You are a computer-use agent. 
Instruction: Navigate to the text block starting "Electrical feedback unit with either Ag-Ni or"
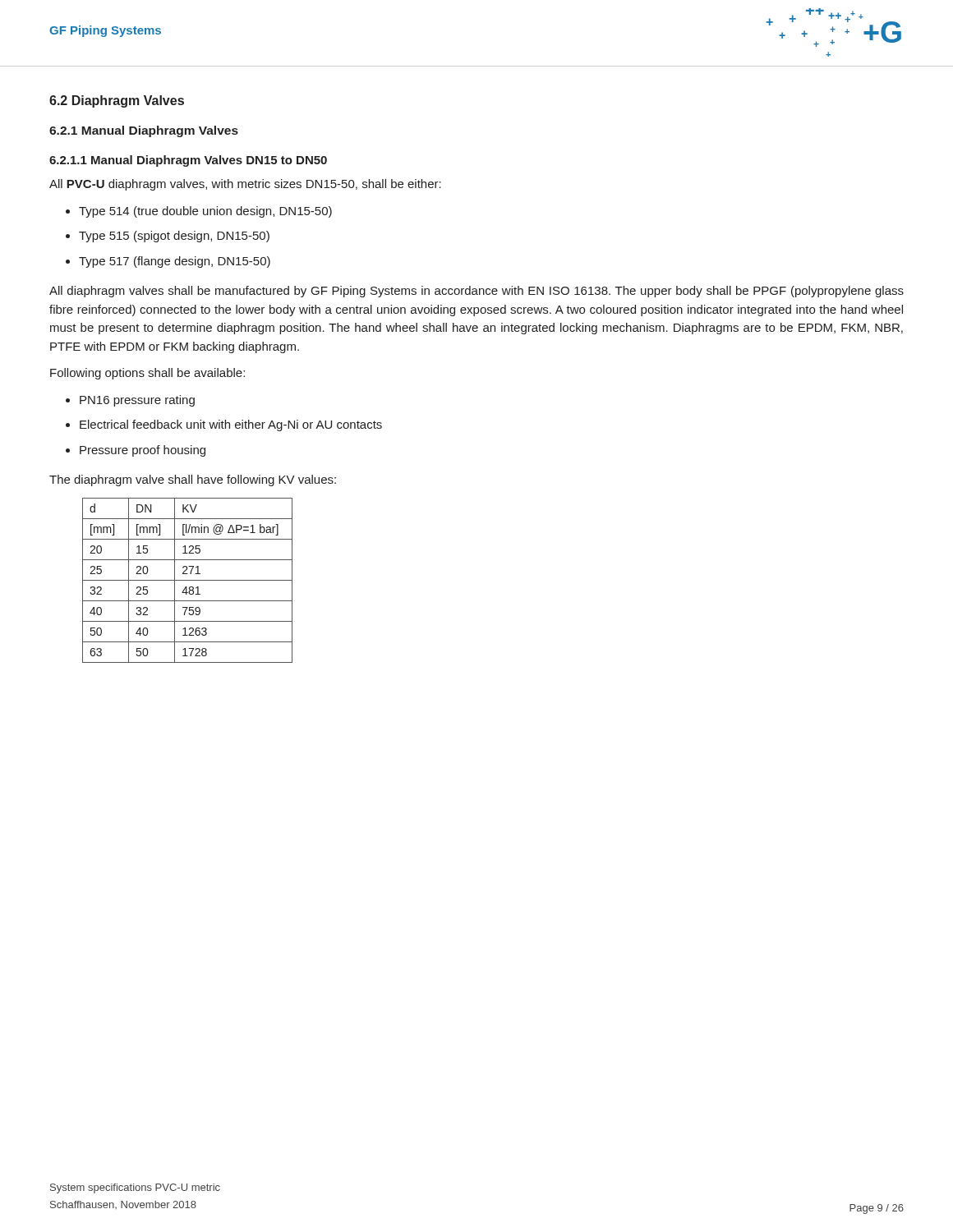click(231, 424)
